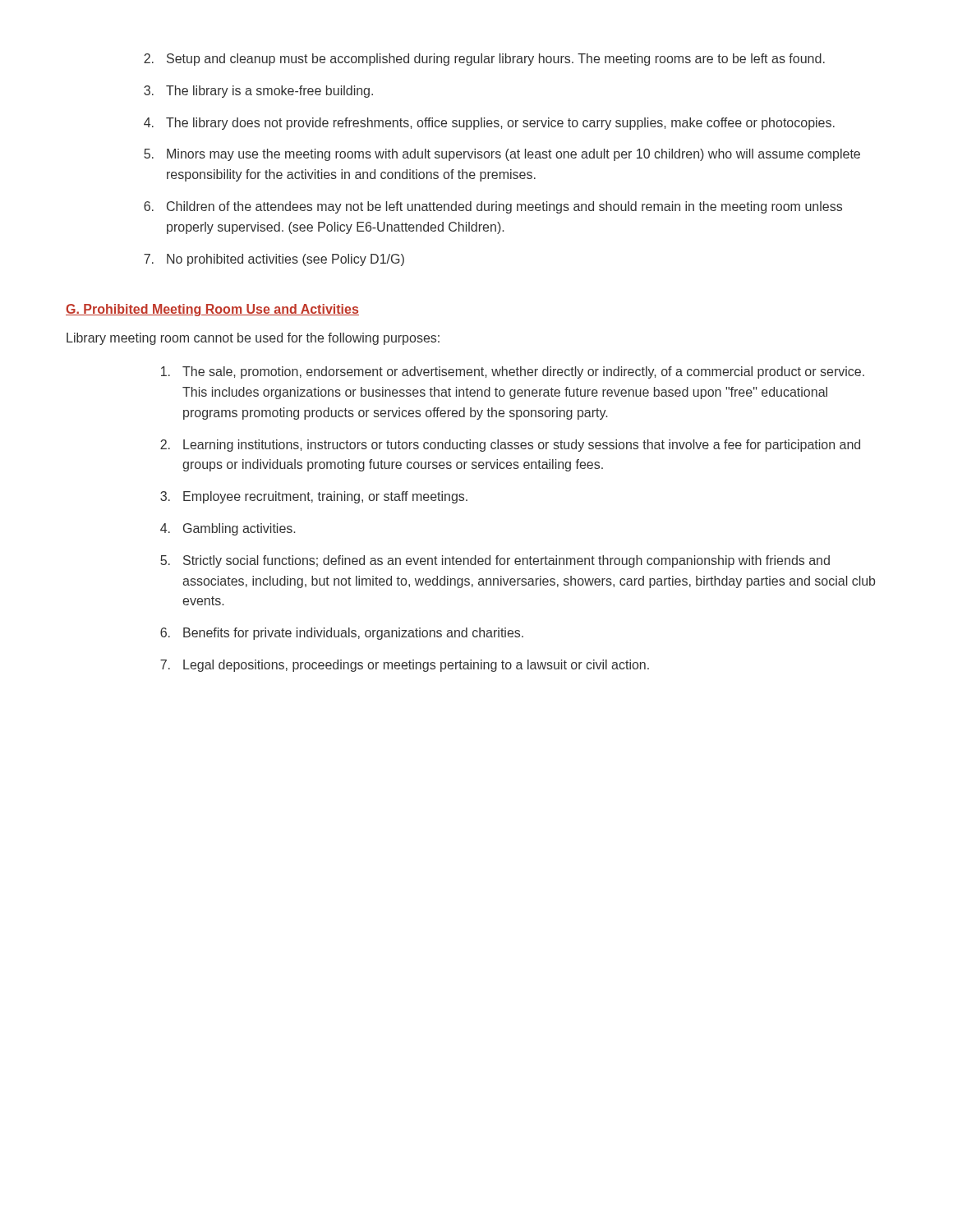Find the block on this page that starts "2. Learning institutions, instructors or"

click(x=509, y=455)
